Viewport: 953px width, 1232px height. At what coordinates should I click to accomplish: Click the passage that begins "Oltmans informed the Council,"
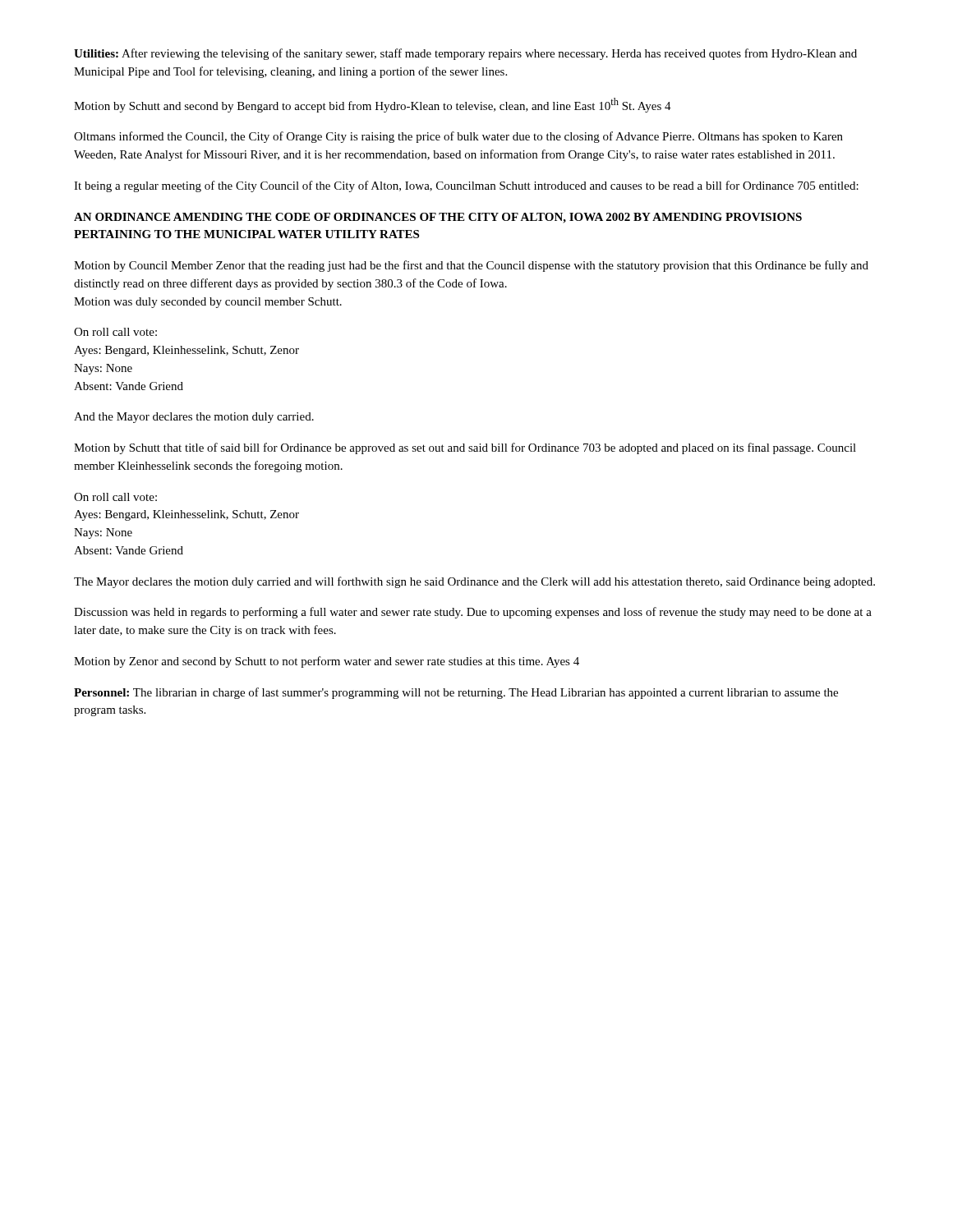point(458,145)
